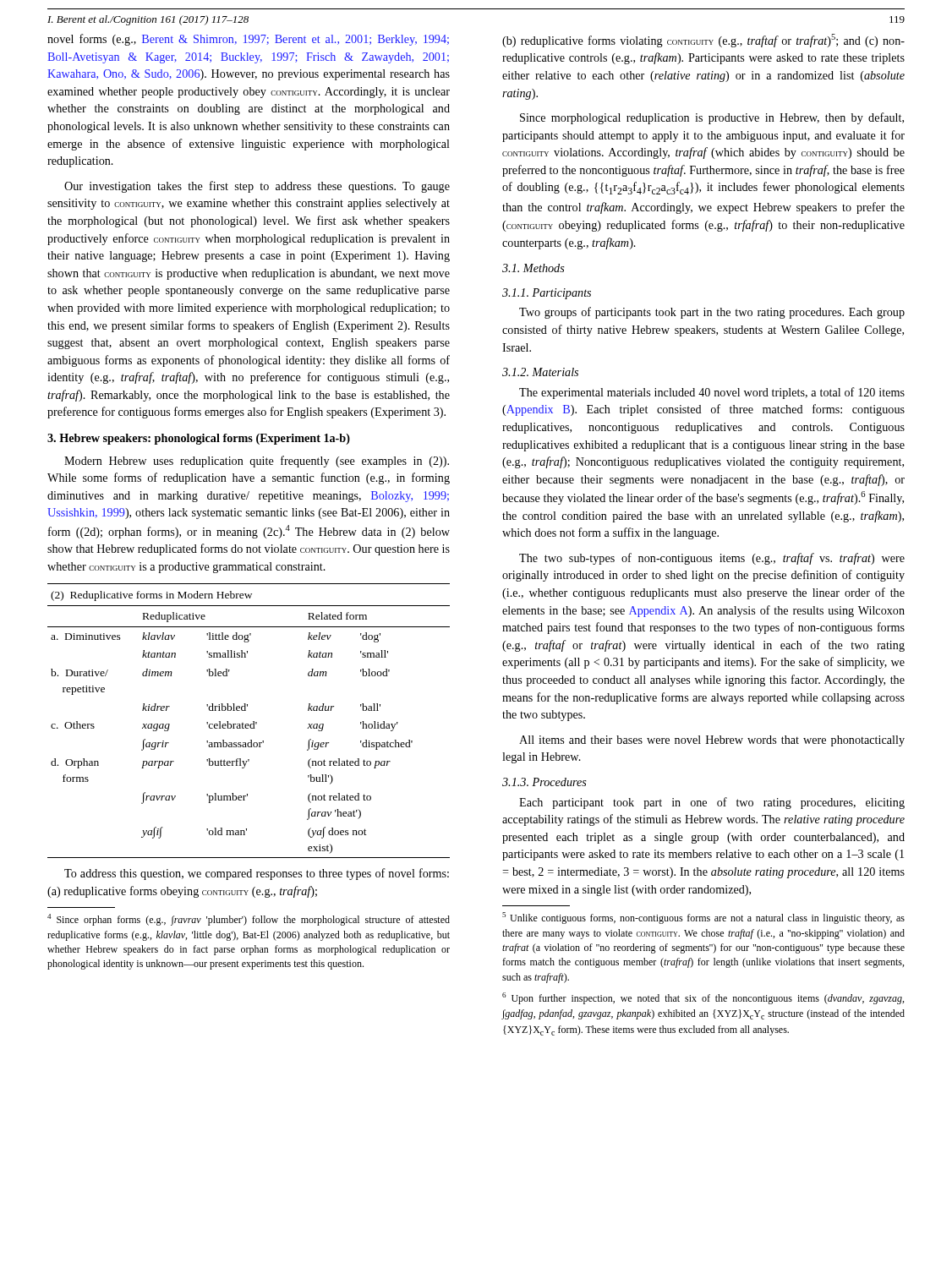The image size is (952, 1268).
Task: Click on the text block that says "The two sub-types of"
Action: 703,636
